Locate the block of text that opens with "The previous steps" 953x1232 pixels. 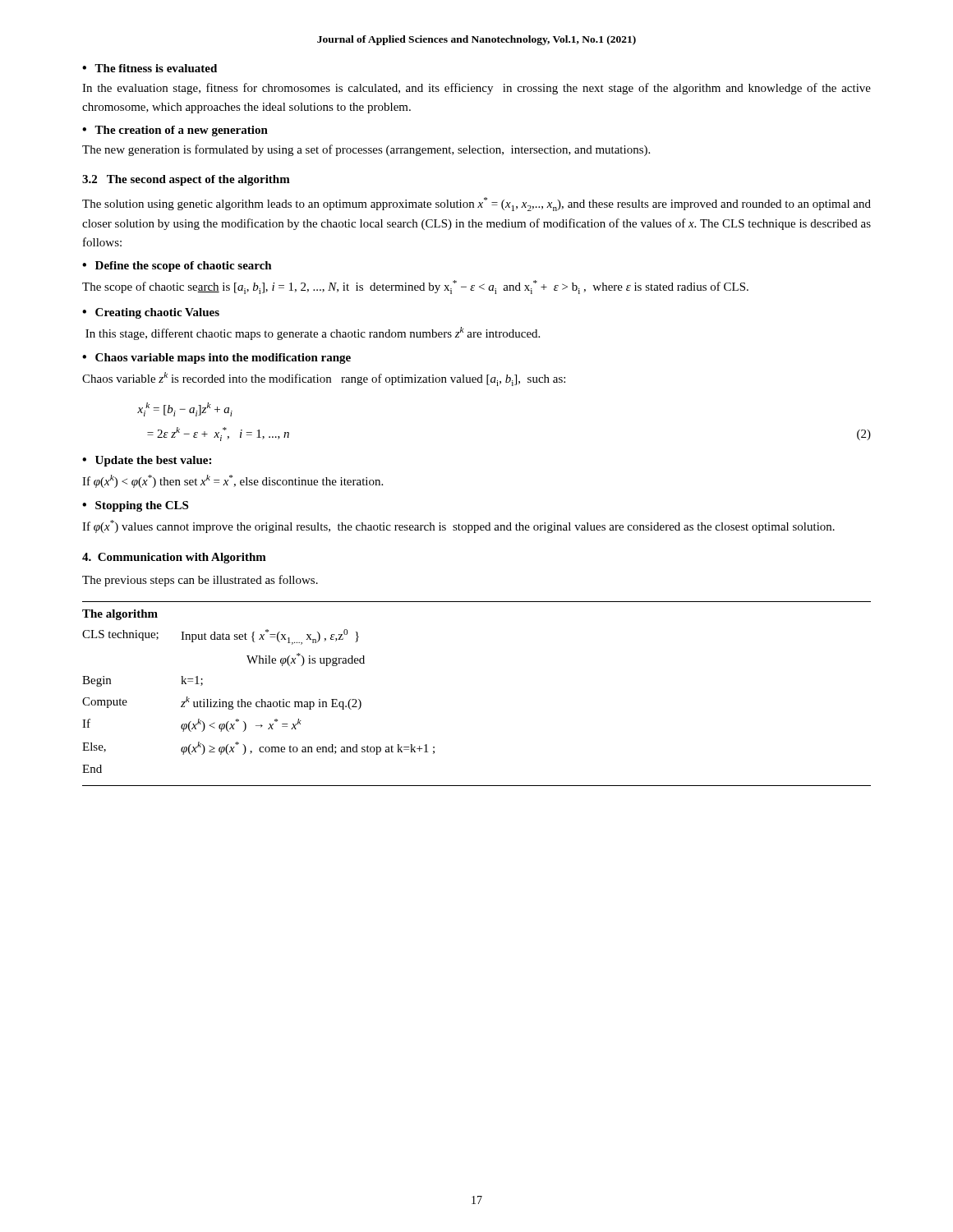(200, 580)
